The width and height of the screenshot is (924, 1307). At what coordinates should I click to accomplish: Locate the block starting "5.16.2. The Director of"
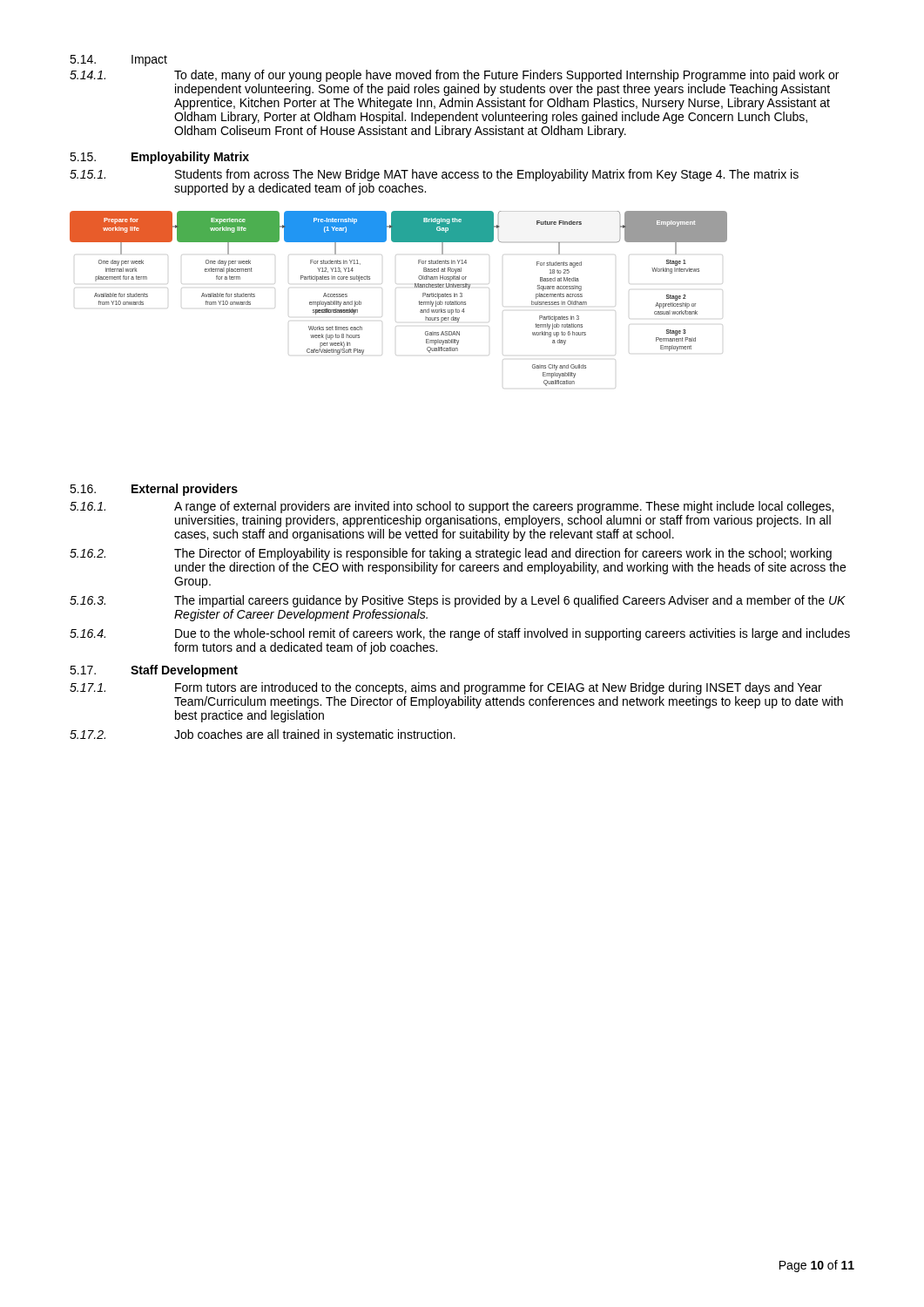pos(462,567)
